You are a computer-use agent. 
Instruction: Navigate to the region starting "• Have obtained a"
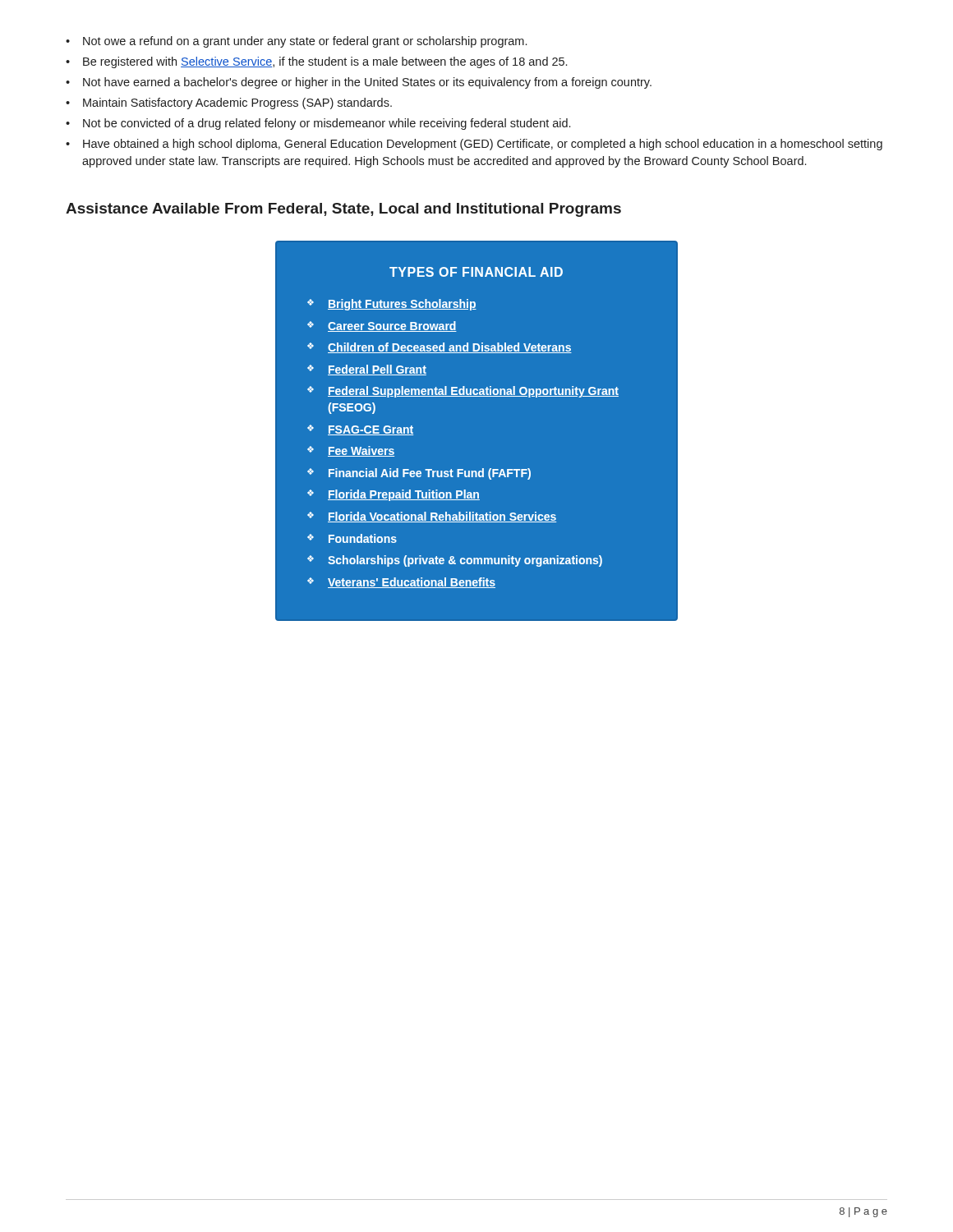[x=474, y=152]
